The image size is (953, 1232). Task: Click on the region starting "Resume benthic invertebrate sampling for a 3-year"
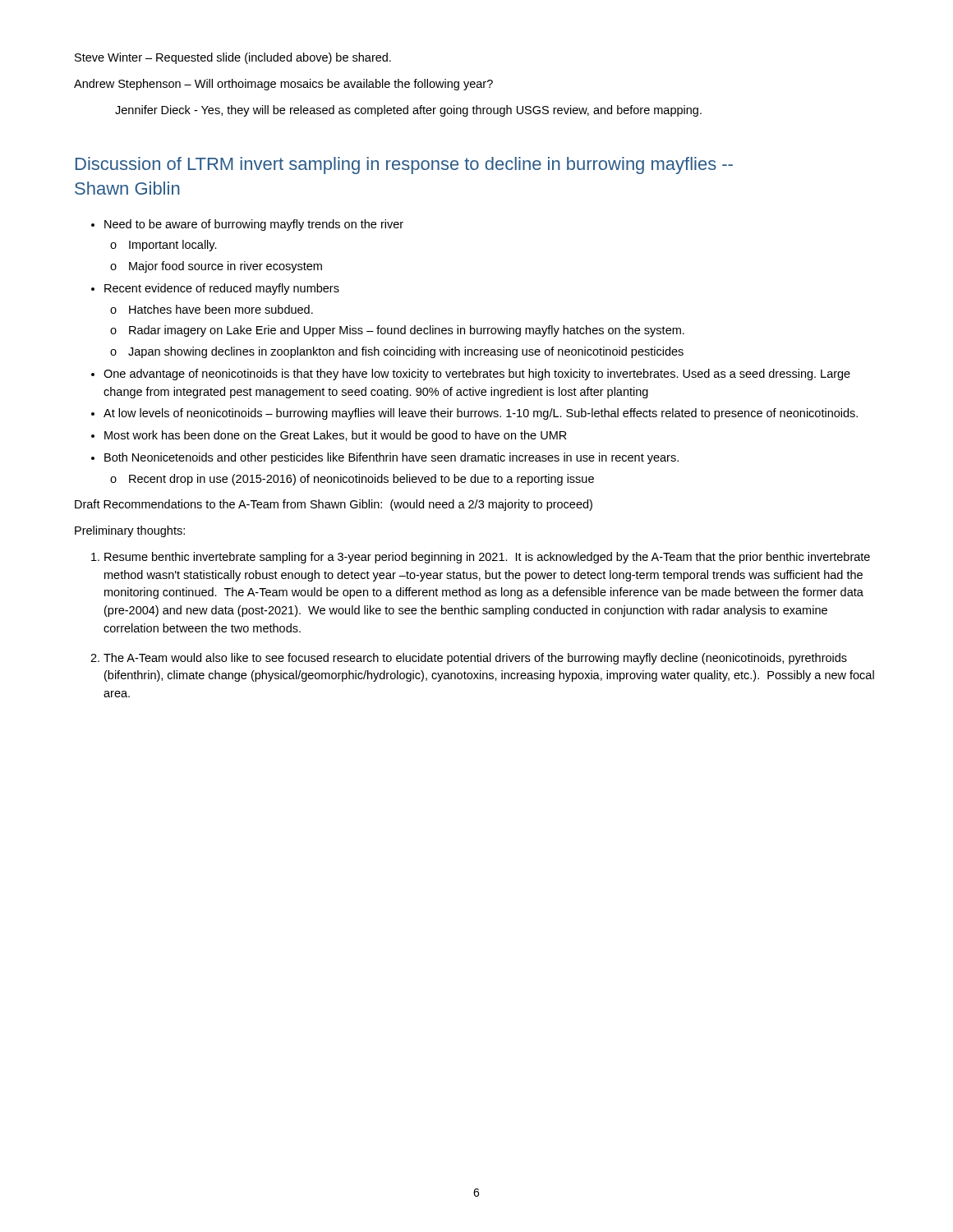coord(491,593)
